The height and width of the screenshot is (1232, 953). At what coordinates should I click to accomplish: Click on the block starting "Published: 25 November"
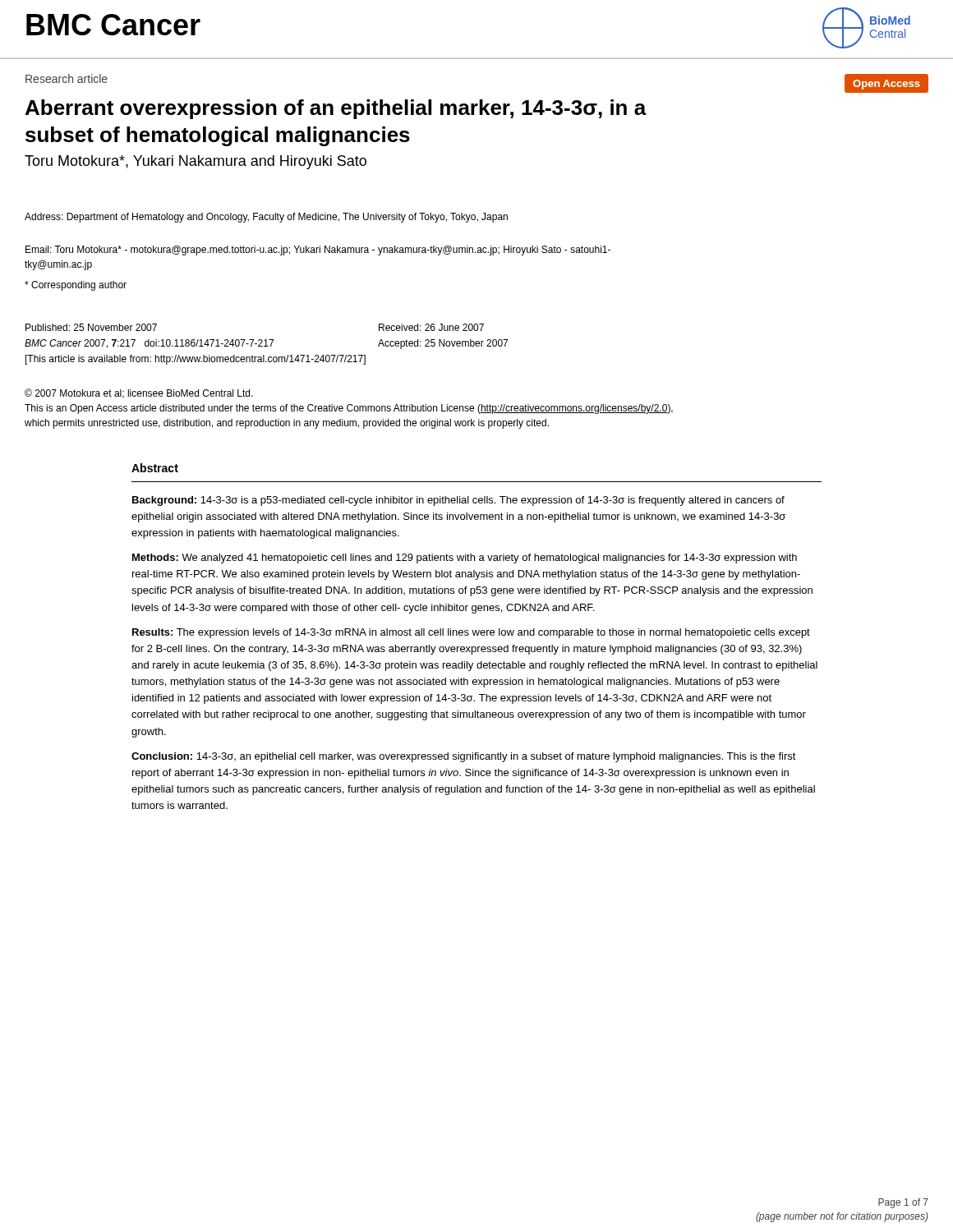pyautogui.click(x=195, y=343)
